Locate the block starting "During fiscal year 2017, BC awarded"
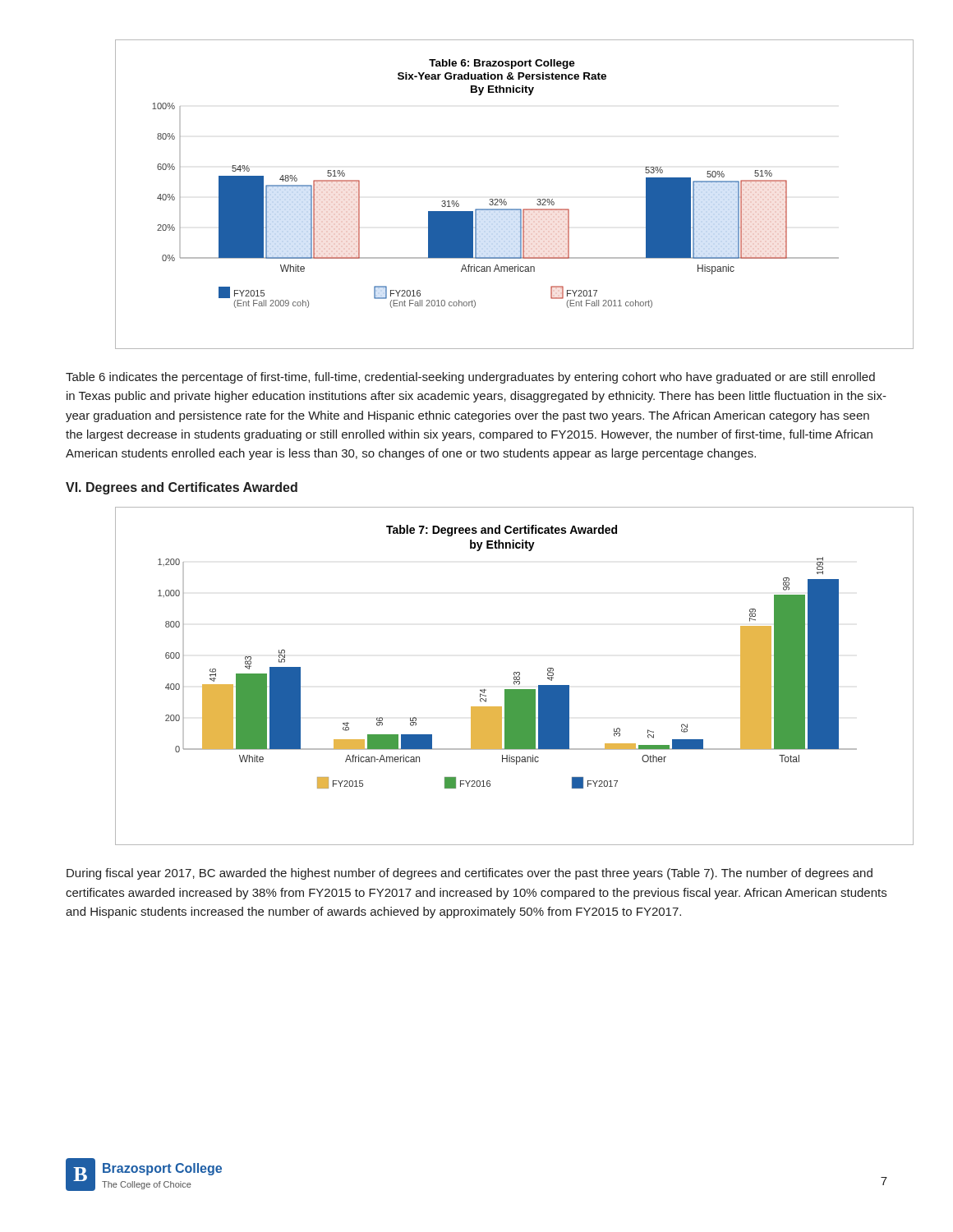The image size is (953, 1232). coord(476,892)
